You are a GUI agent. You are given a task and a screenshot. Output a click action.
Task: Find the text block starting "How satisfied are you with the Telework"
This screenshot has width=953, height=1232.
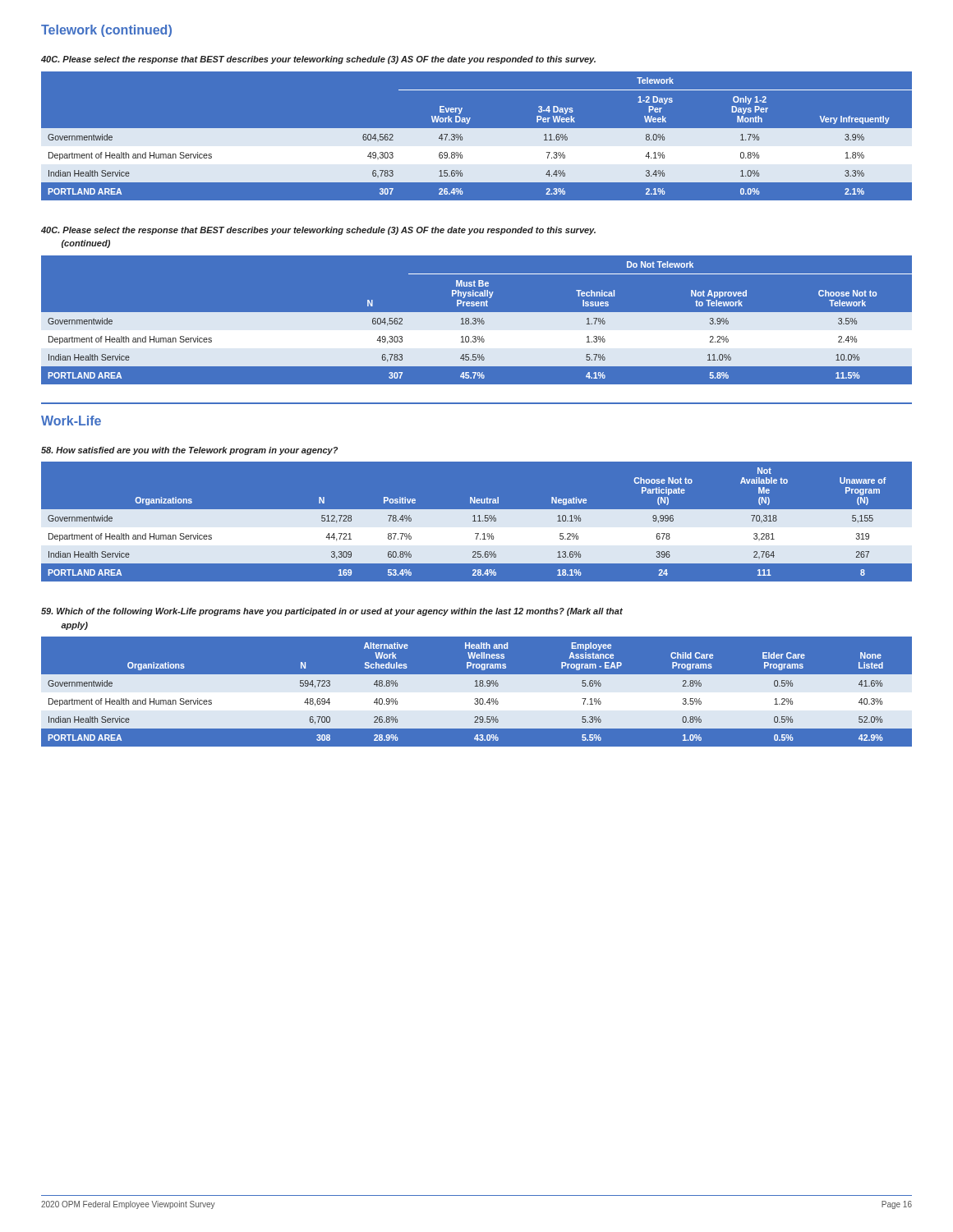pos(190,450)
